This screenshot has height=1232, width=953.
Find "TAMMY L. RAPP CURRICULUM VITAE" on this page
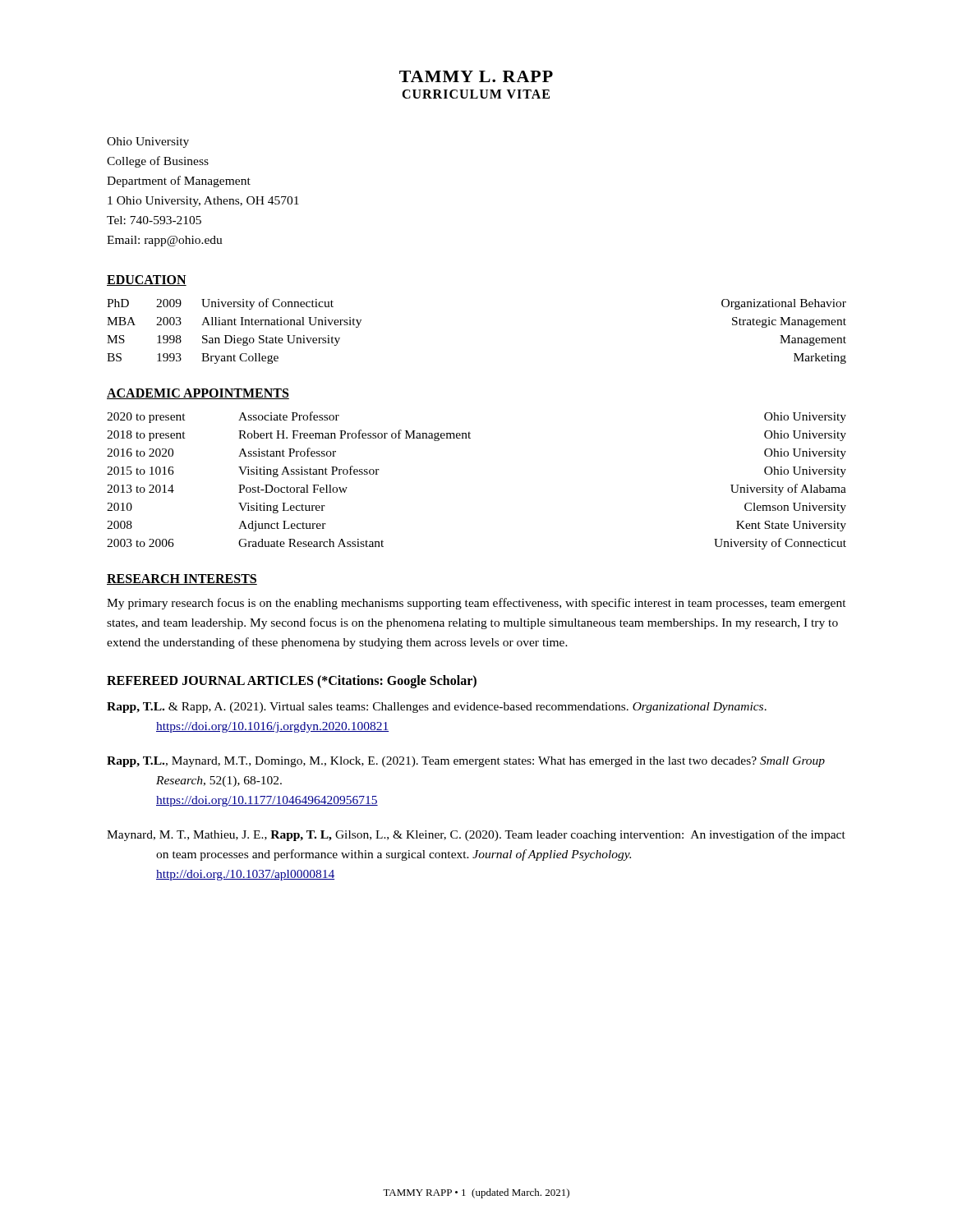pyautogui.click(x=476, y=84)
